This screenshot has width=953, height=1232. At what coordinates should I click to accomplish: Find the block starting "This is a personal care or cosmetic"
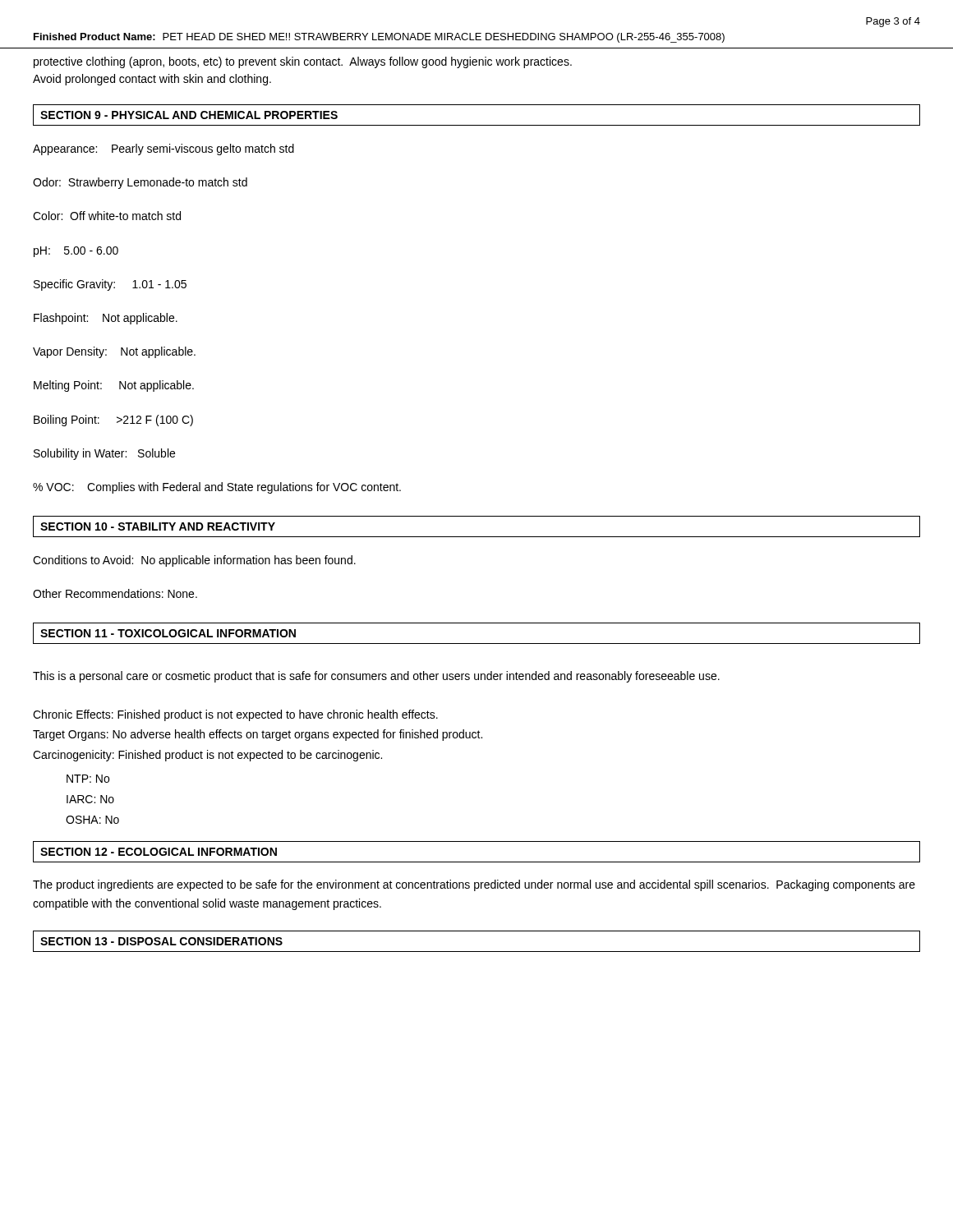pyautogui.click(x=476, y=676)
